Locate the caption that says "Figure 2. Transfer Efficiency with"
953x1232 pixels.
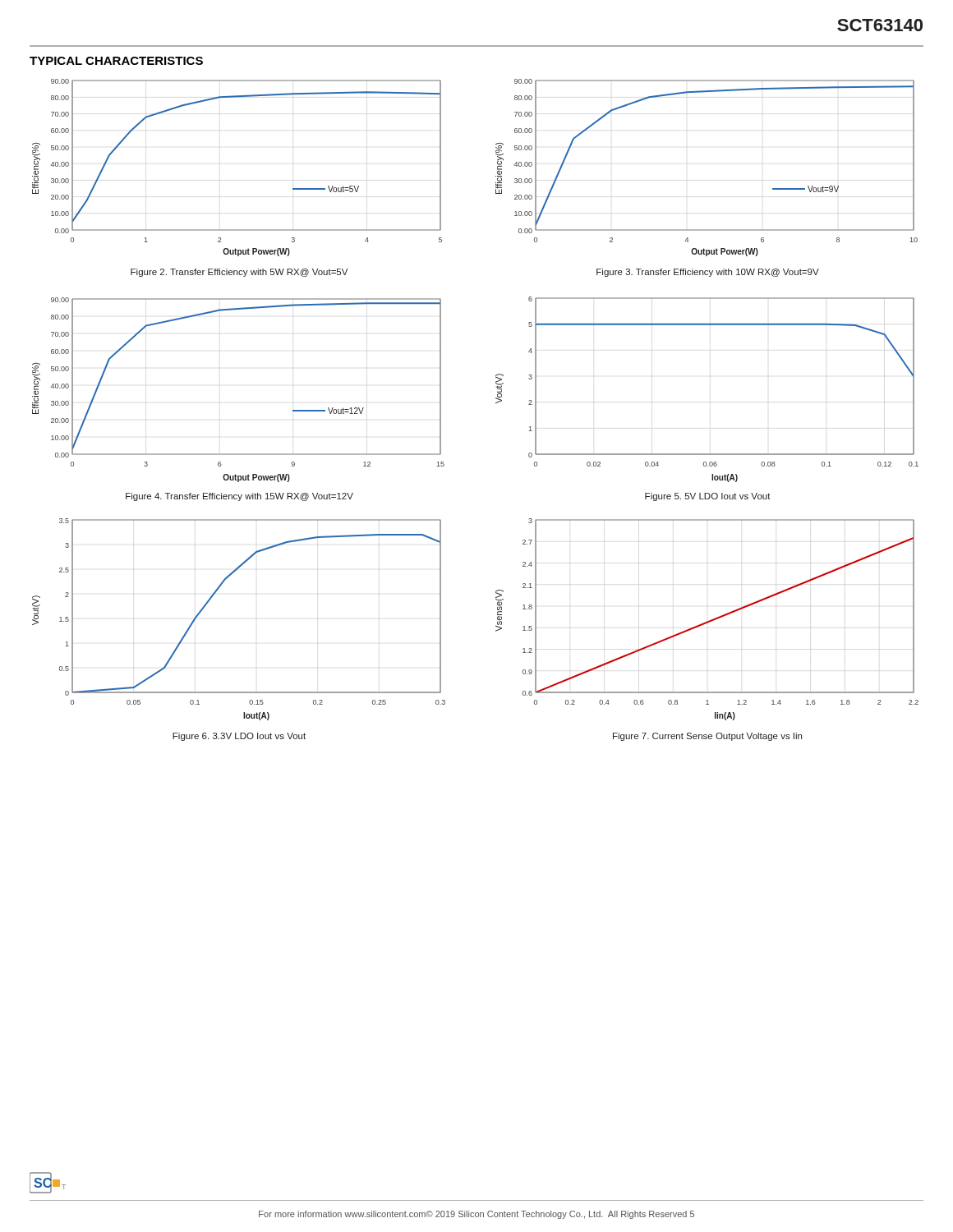click(239, 272)
